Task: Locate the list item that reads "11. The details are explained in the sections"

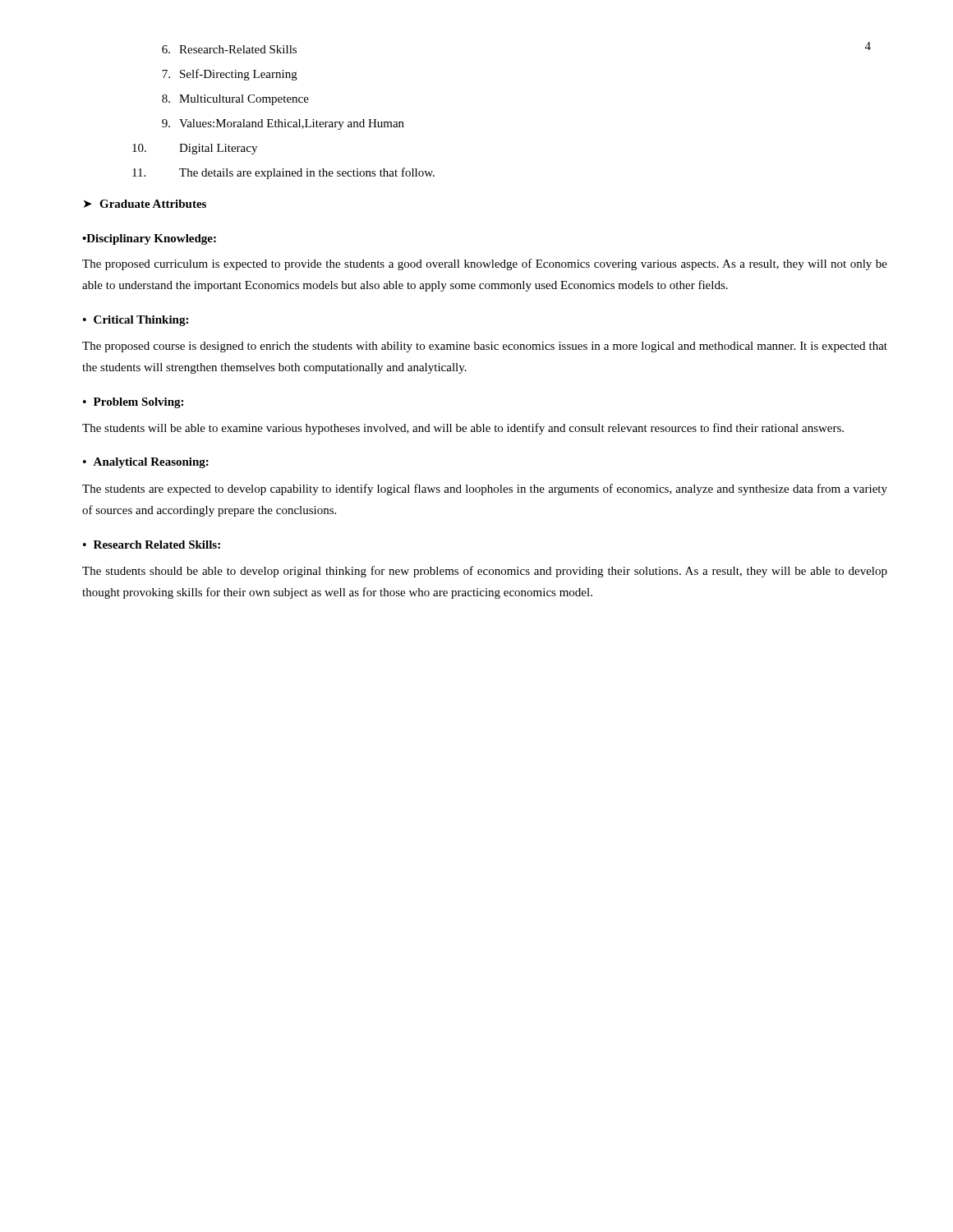Action: (x=283, y=172)
